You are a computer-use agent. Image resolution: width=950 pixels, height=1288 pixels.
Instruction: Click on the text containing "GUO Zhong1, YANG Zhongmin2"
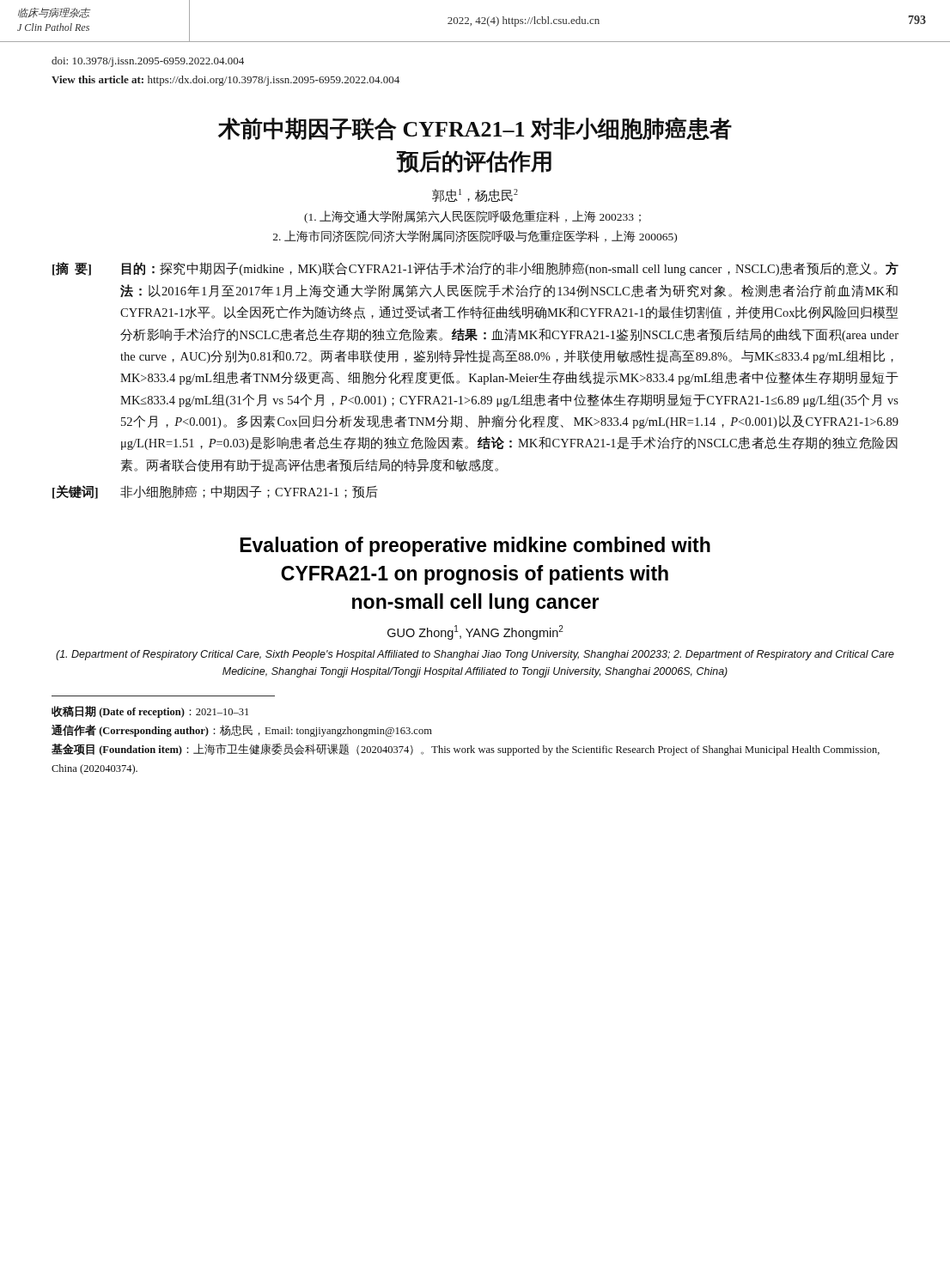pos(475,632)
